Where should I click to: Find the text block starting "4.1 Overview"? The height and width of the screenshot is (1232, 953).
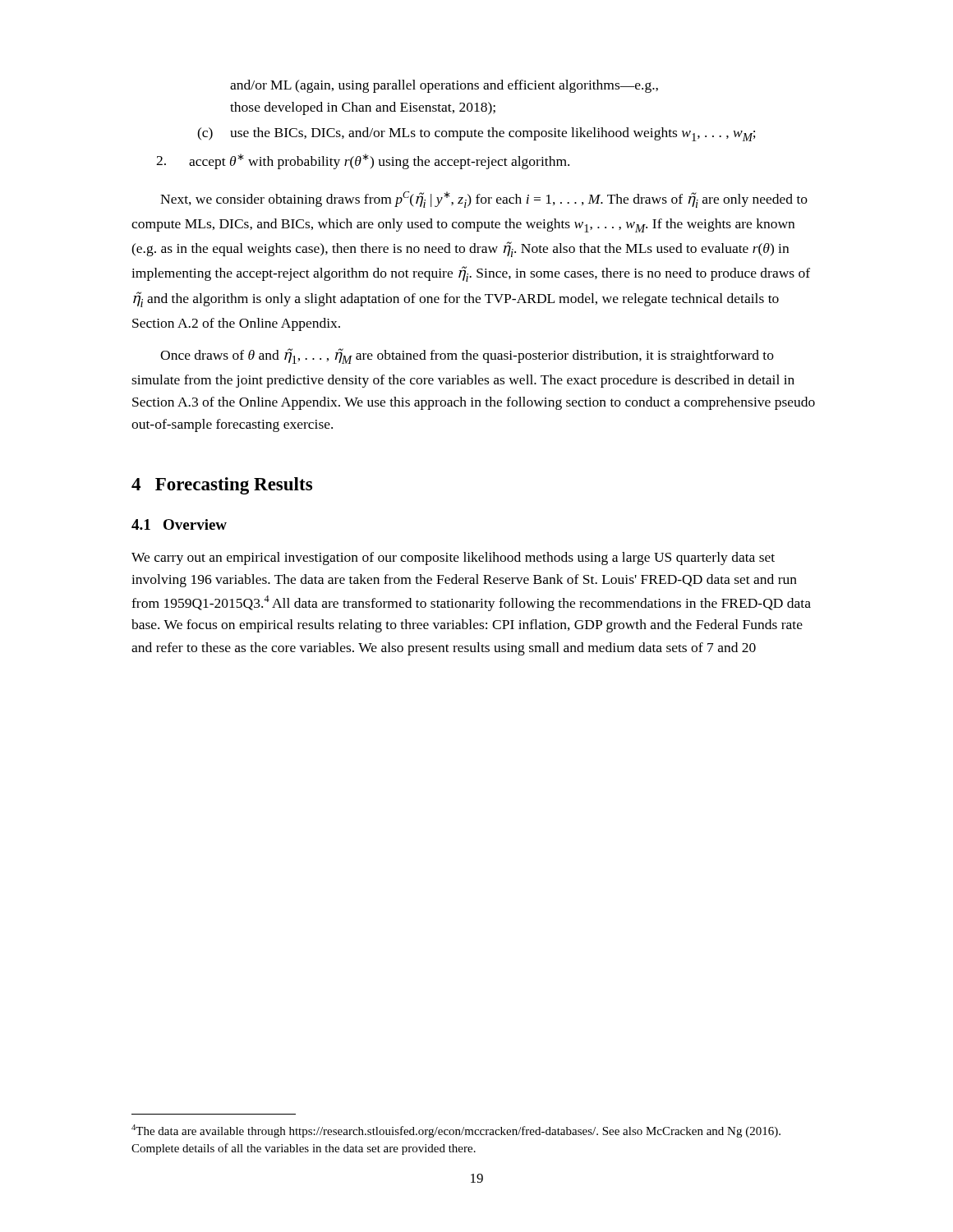click(x=179, y=524)
